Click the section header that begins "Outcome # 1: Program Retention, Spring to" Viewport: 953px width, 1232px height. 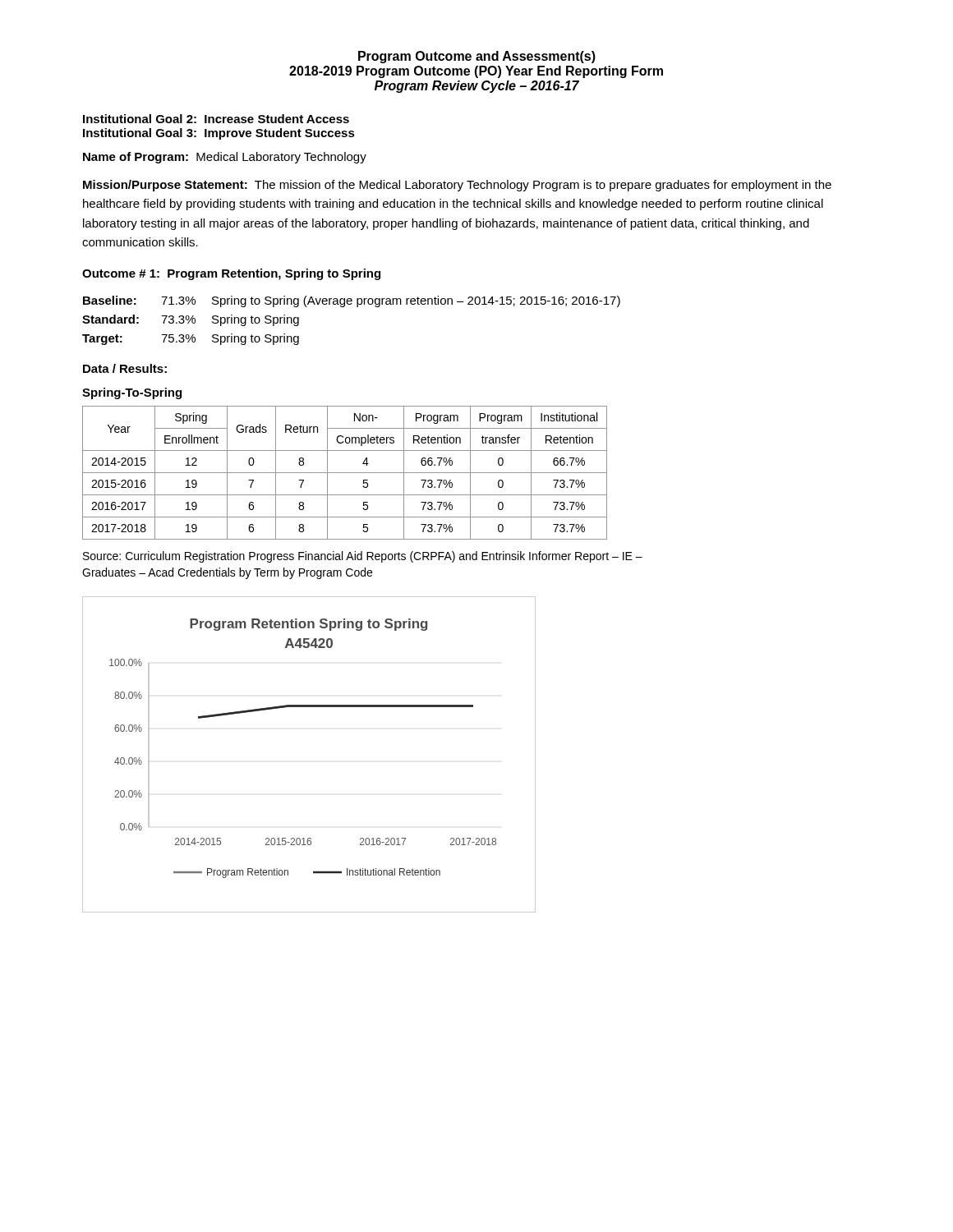(x=232, y=273)
